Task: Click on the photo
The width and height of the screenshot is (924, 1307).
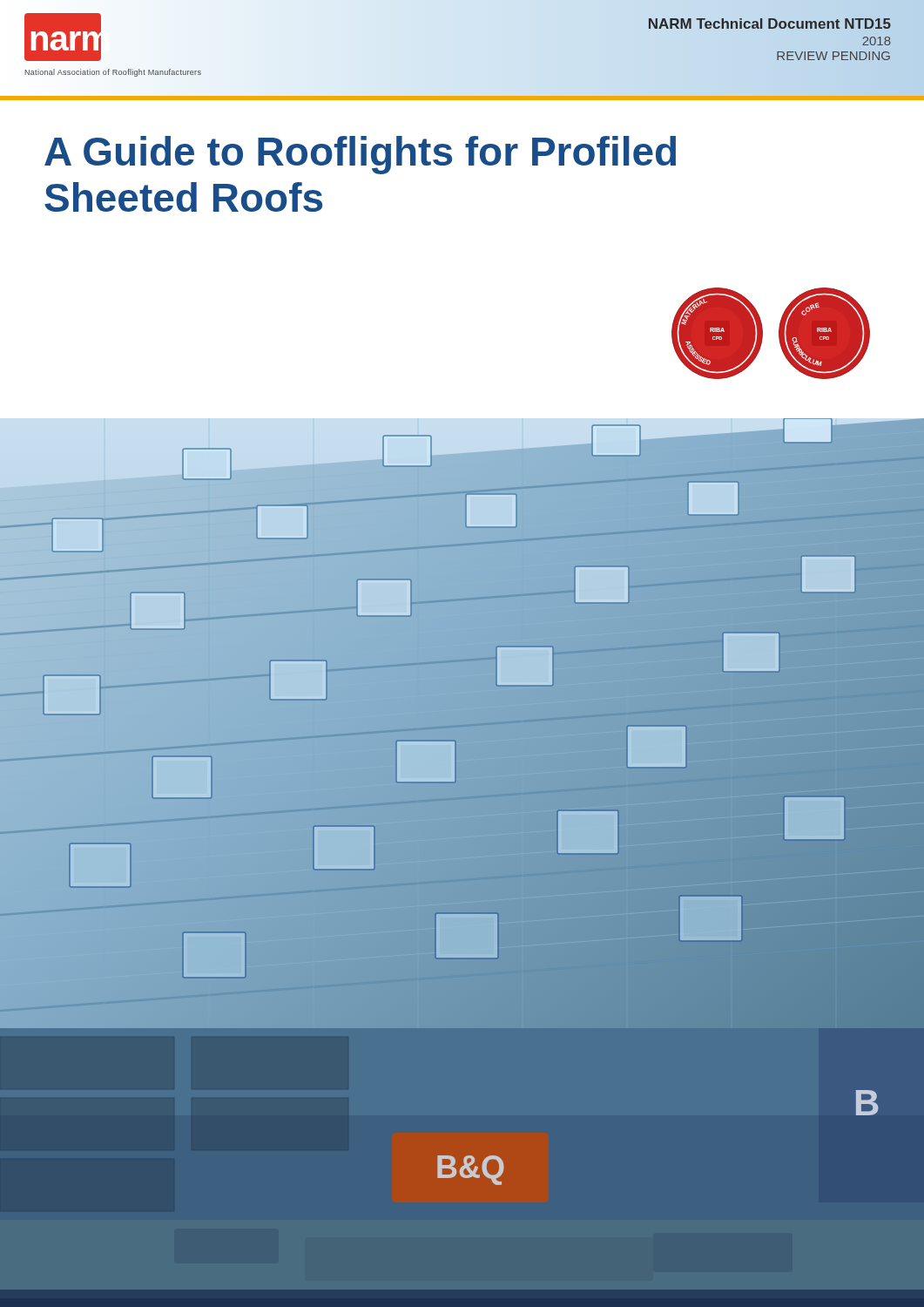Action: [462, 863]
